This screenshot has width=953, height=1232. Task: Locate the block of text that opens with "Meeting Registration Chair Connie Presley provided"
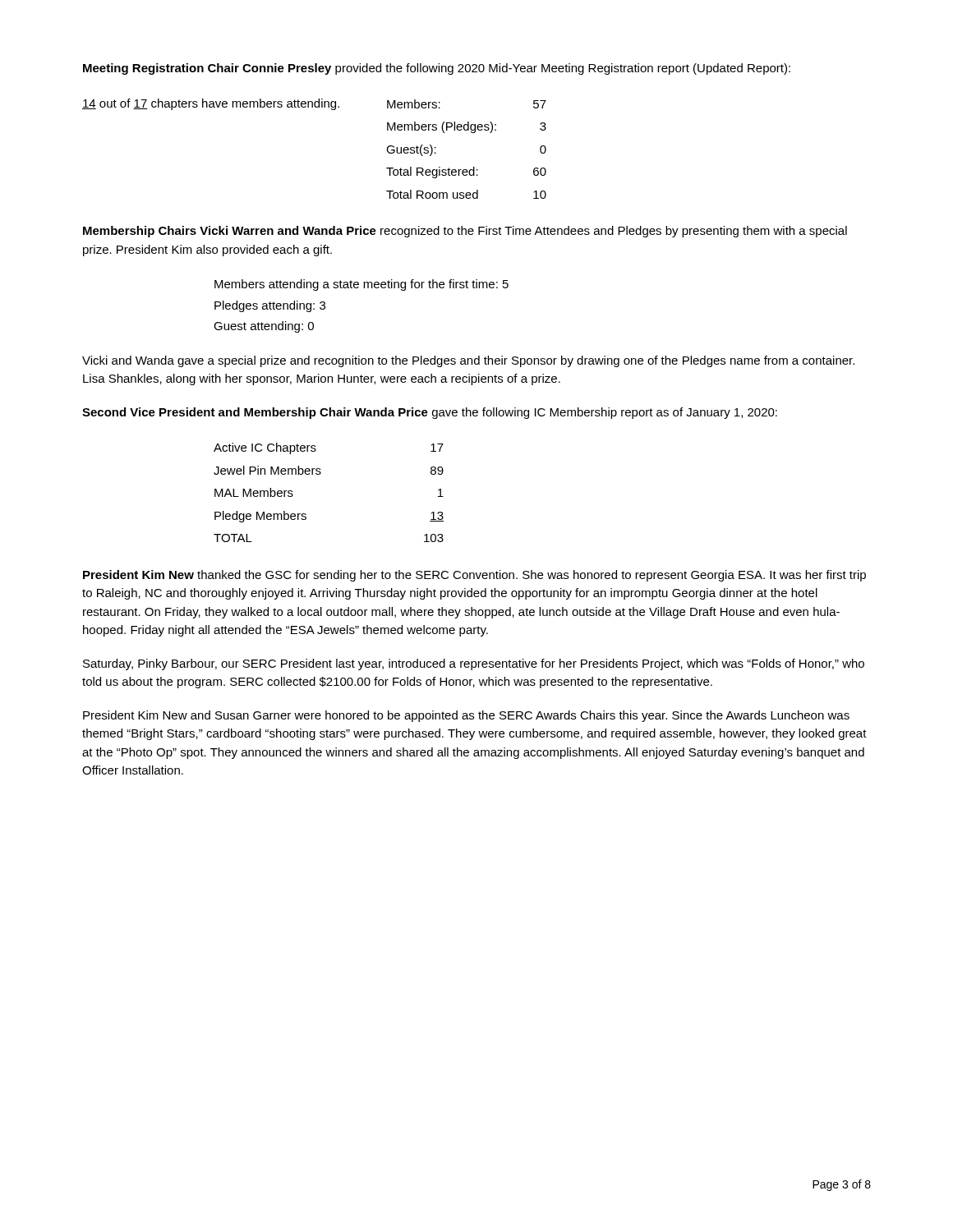[437, 68]
